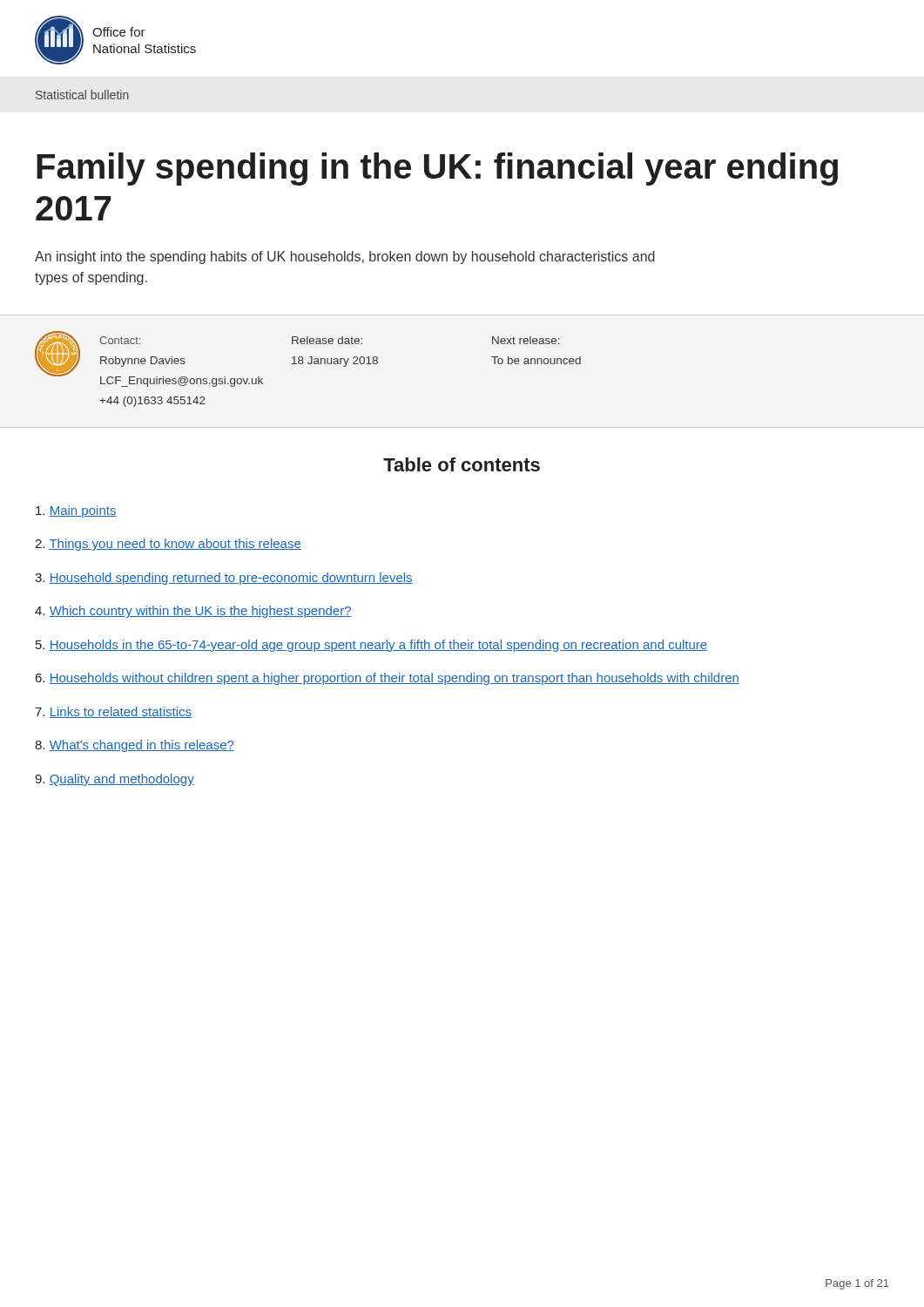Locate the block of text that opens with "8. What's changed in this"
This screenshot has height=1307, width=924.
pos(134,745)
